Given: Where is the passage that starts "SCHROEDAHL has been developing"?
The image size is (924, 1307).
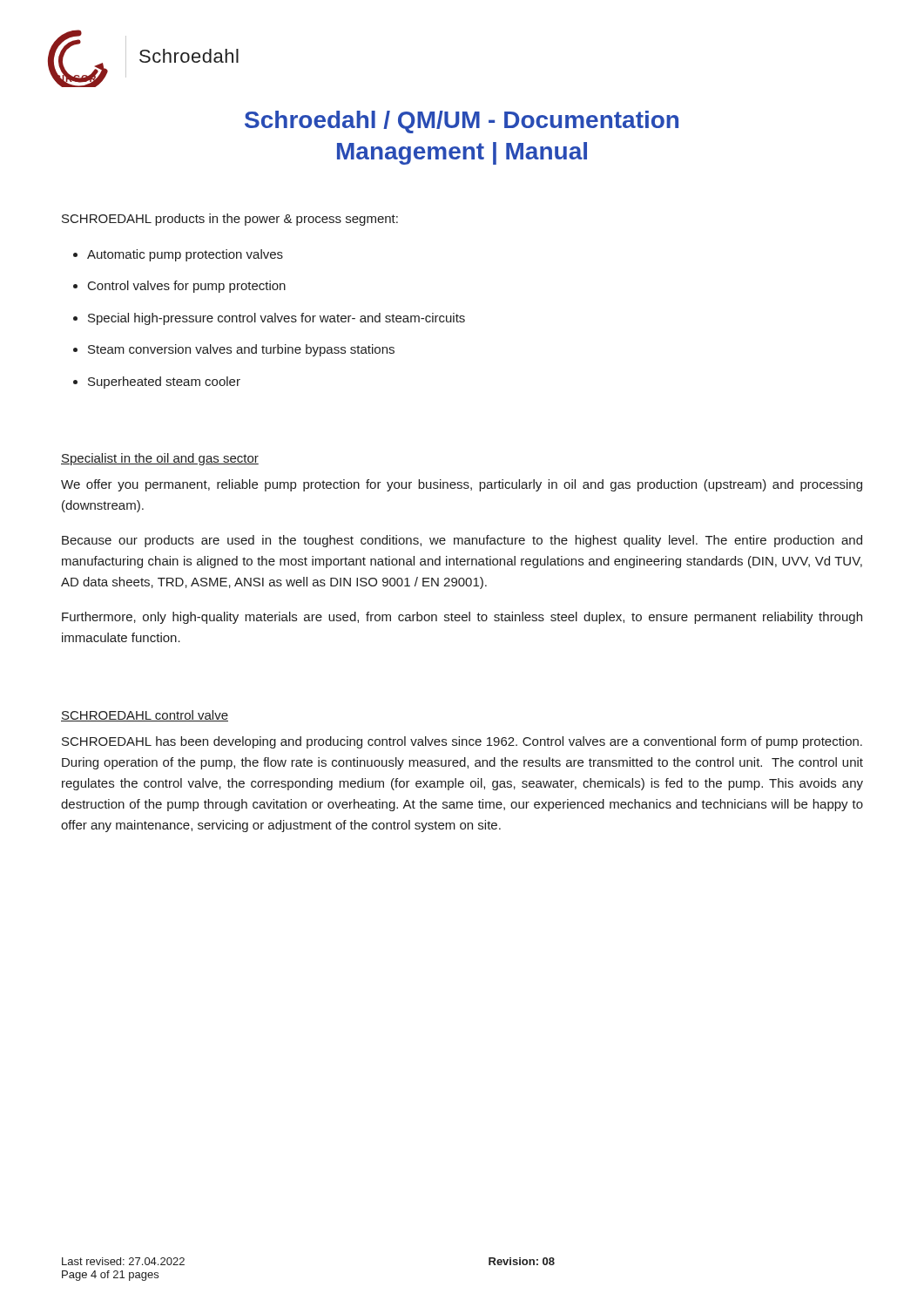Looking at the screenshot, I should pos(462,783).
